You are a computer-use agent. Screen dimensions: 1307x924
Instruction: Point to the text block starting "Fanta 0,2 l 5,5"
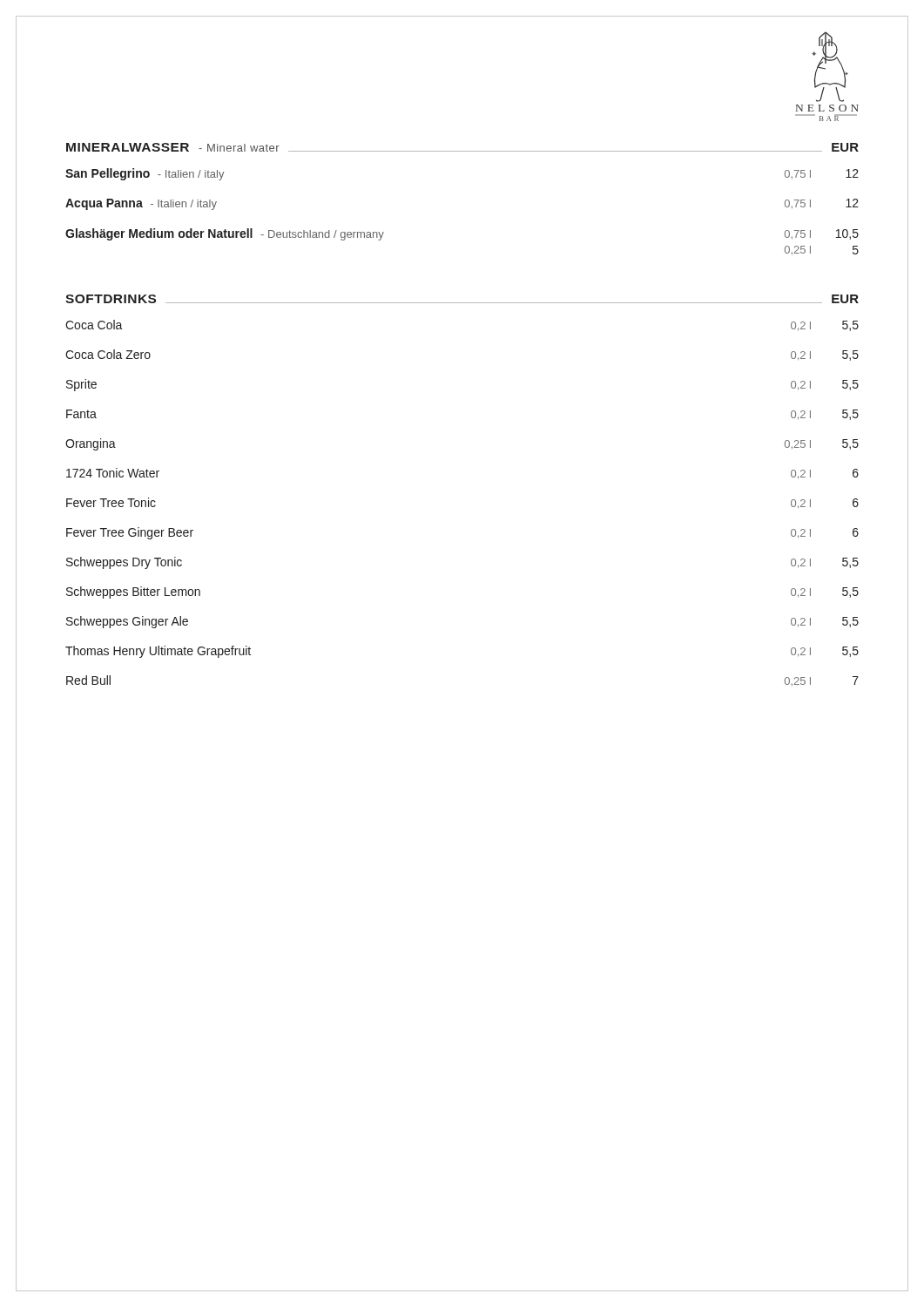click(78, 414)
